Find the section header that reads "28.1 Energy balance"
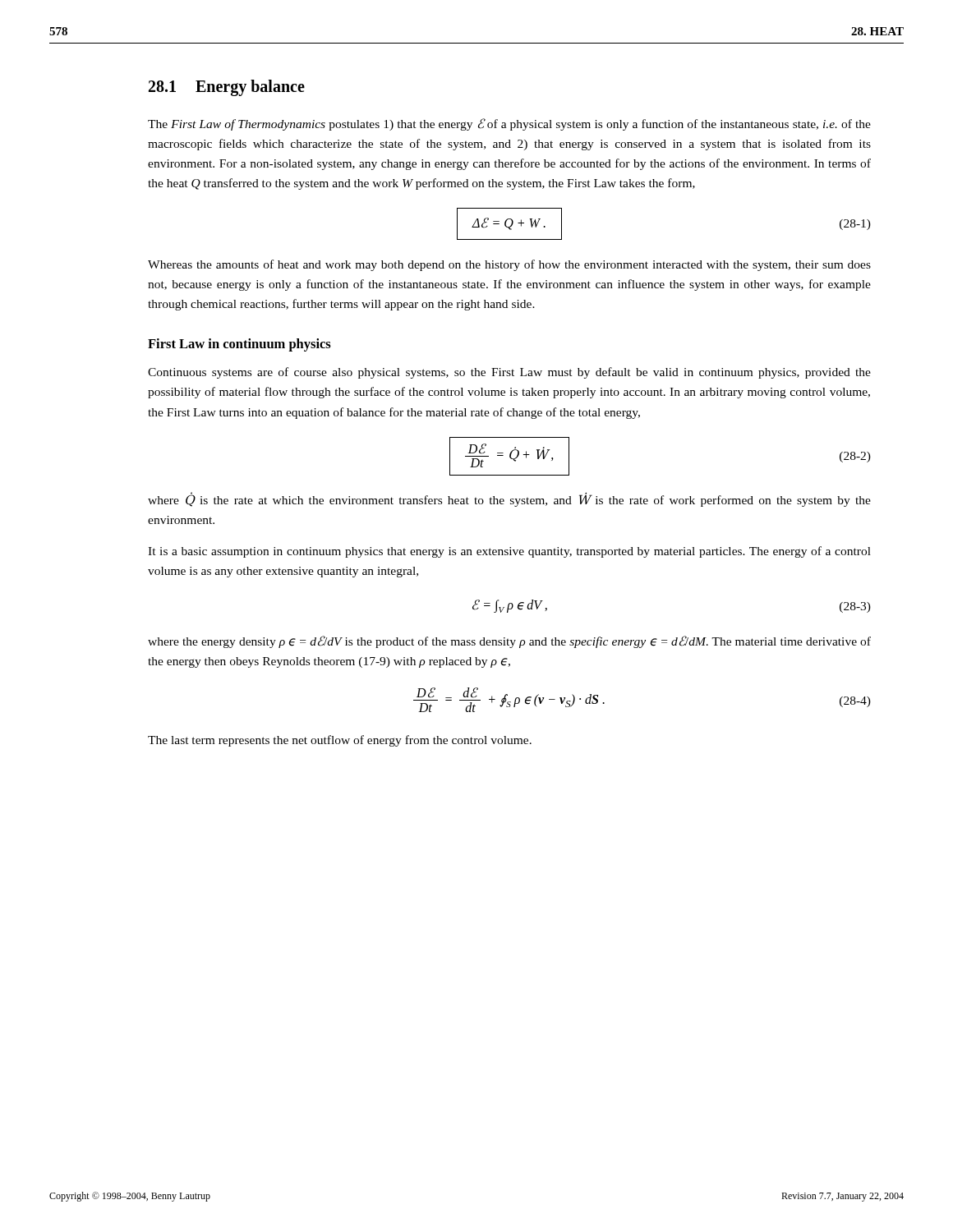 coord(227,88)
